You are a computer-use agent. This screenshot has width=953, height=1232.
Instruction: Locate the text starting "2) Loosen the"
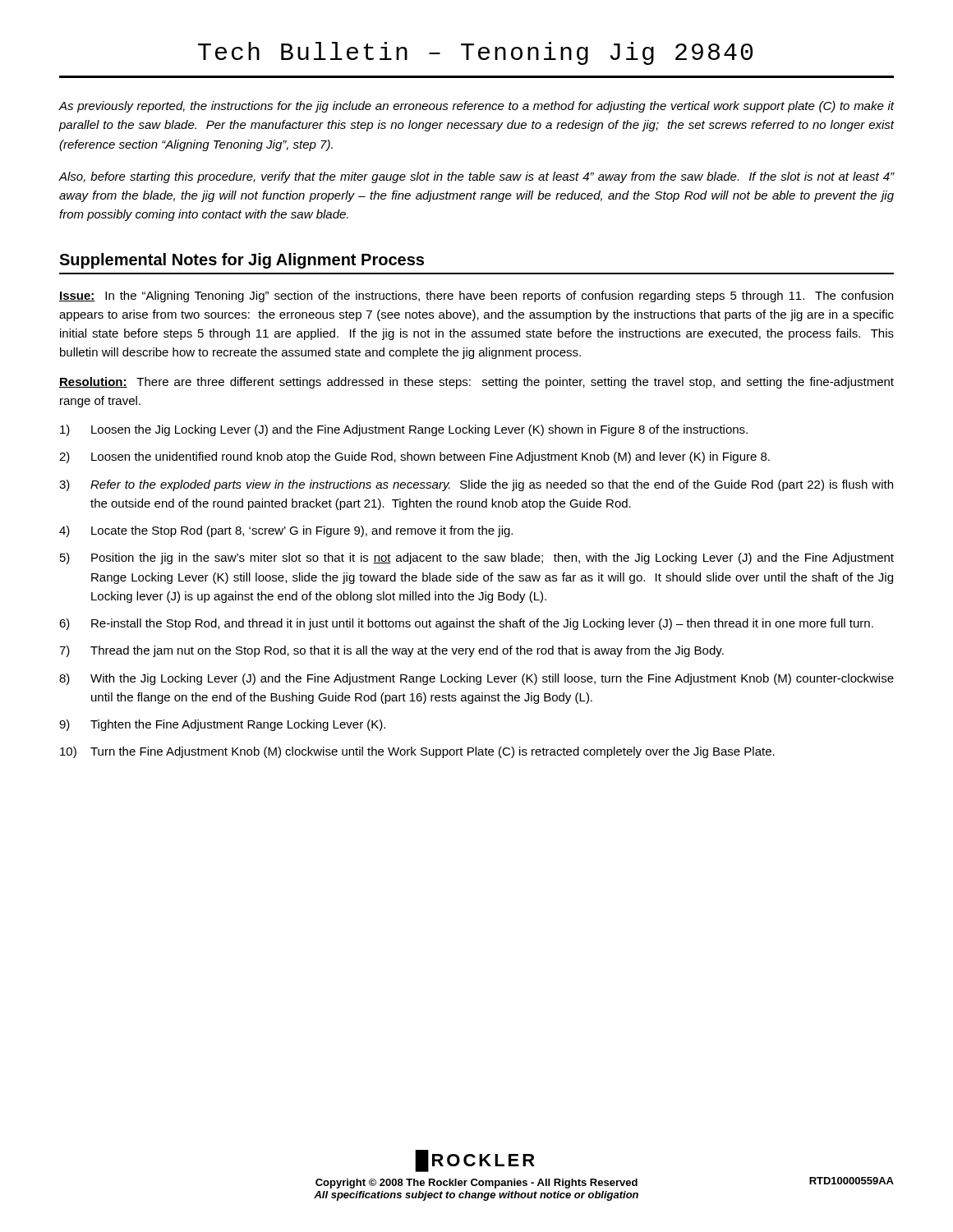(476, 457)
